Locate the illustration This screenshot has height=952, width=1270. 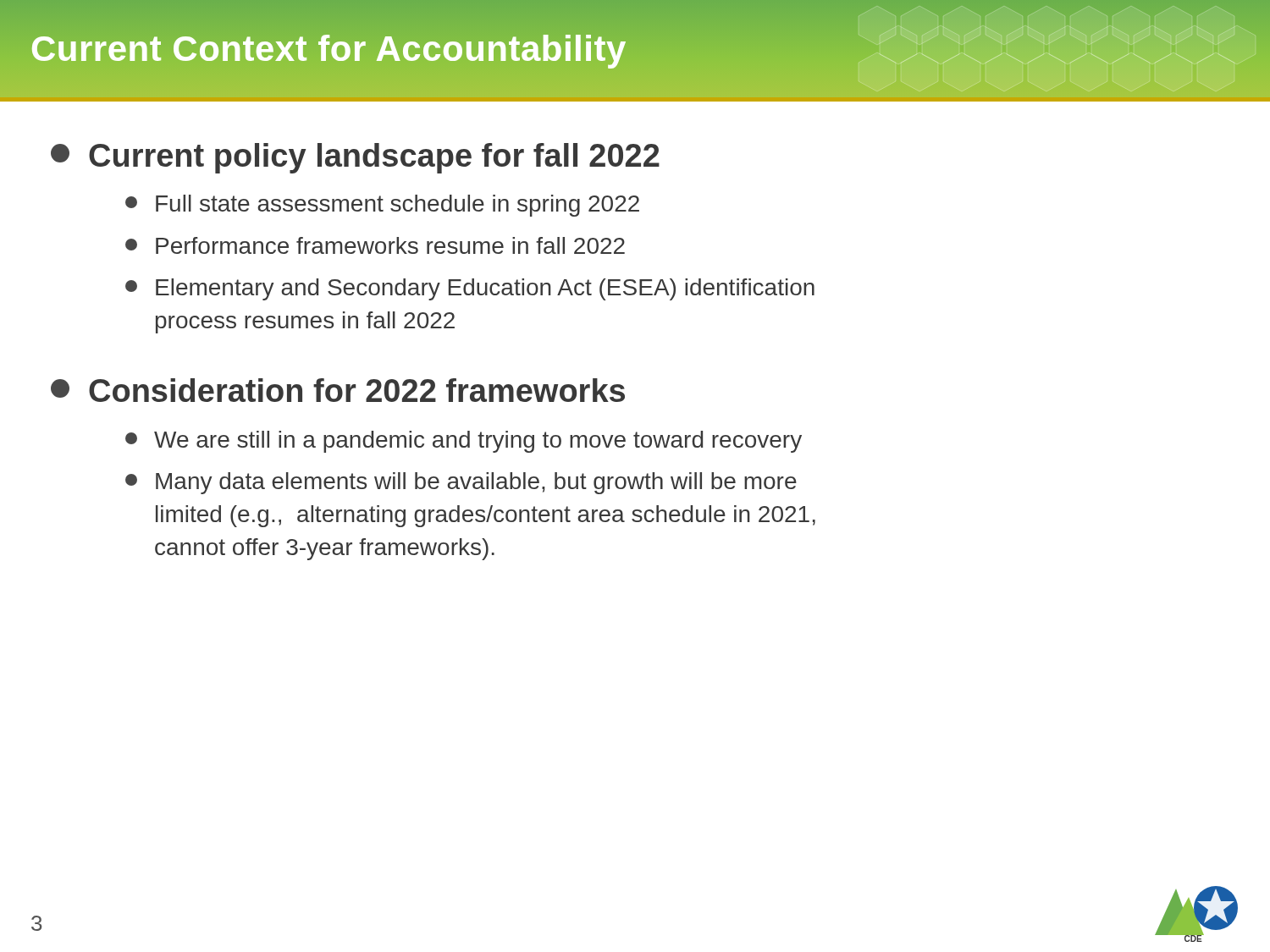1058,49
